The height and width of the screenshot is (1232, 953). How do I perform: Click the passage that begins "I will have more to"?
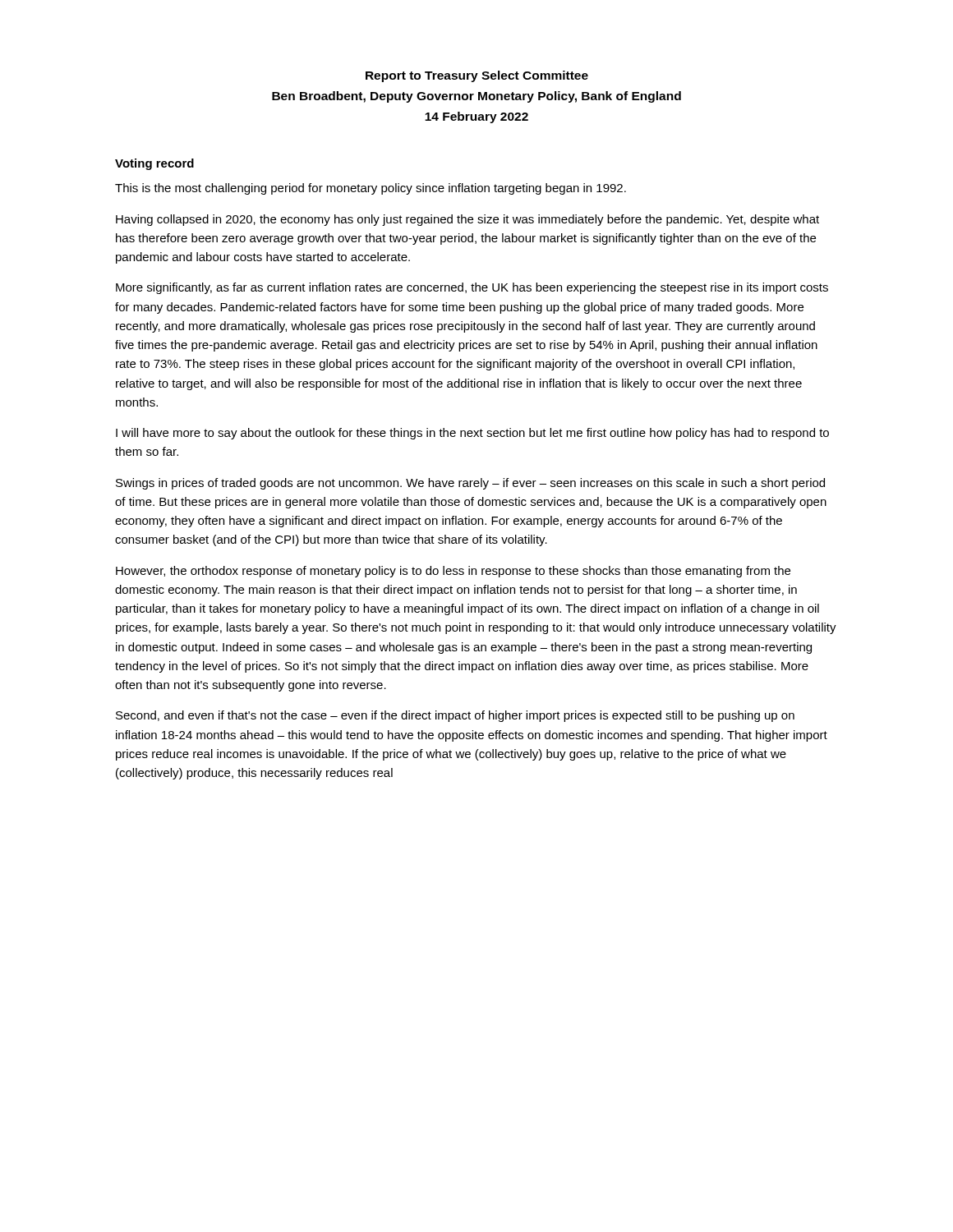click(x=472, y=442)
